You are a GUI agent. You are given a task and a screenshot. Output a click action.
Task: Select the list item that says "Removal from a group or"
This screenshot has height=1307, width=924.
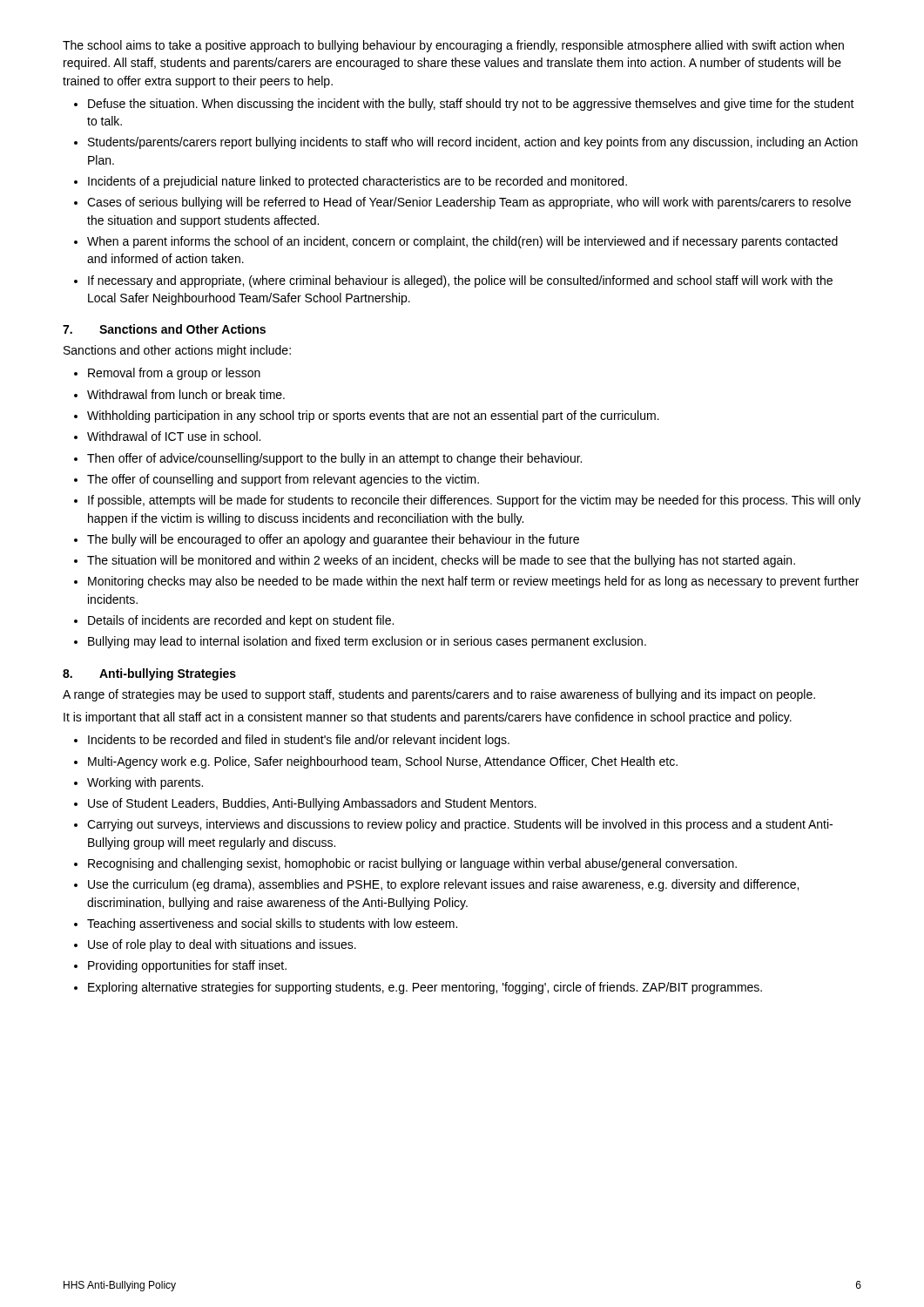pos(174,374)
